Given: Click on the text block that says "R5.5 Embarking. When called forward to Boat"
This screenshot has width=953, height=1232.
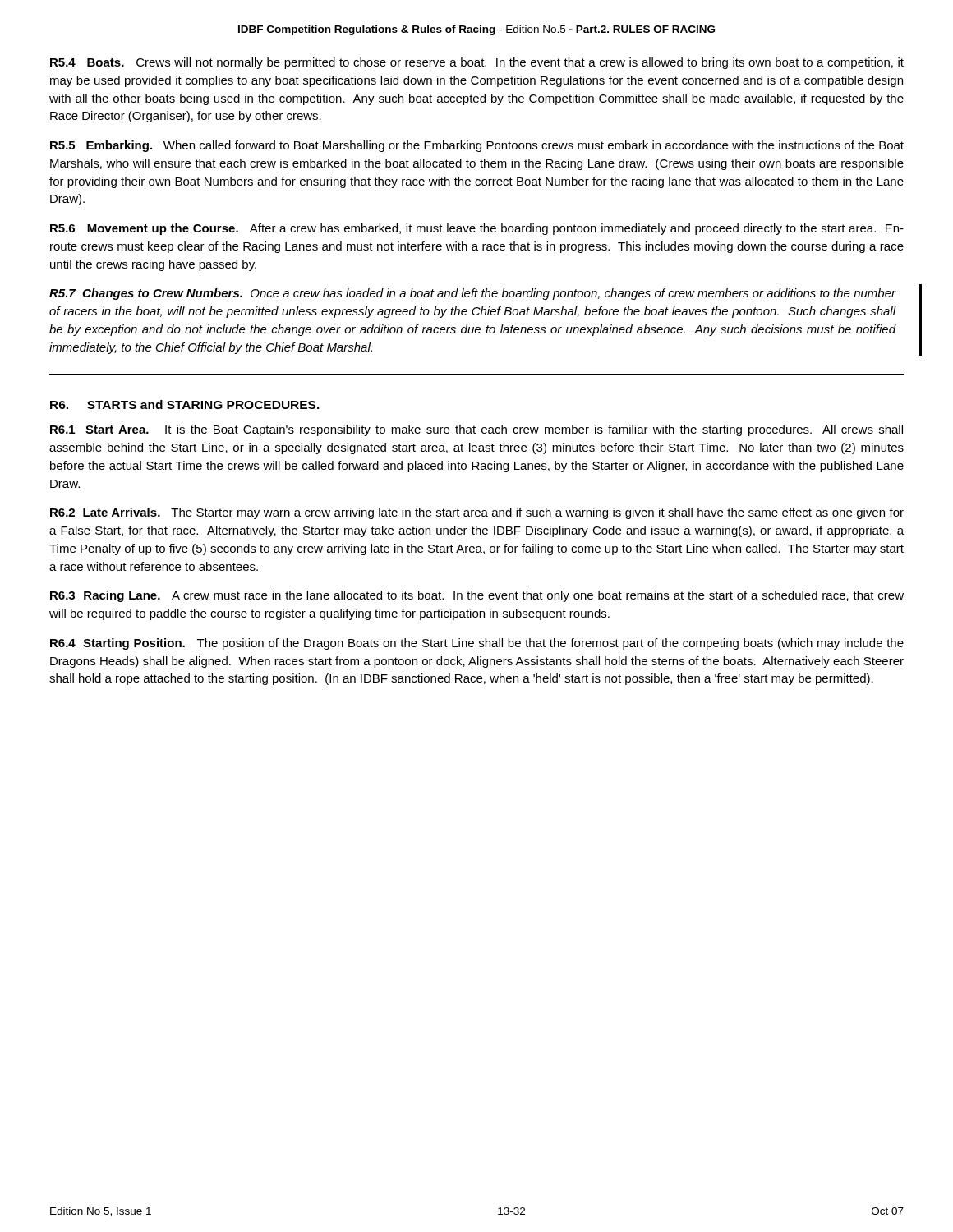Looking at the screenshot, I should [476, 172].
